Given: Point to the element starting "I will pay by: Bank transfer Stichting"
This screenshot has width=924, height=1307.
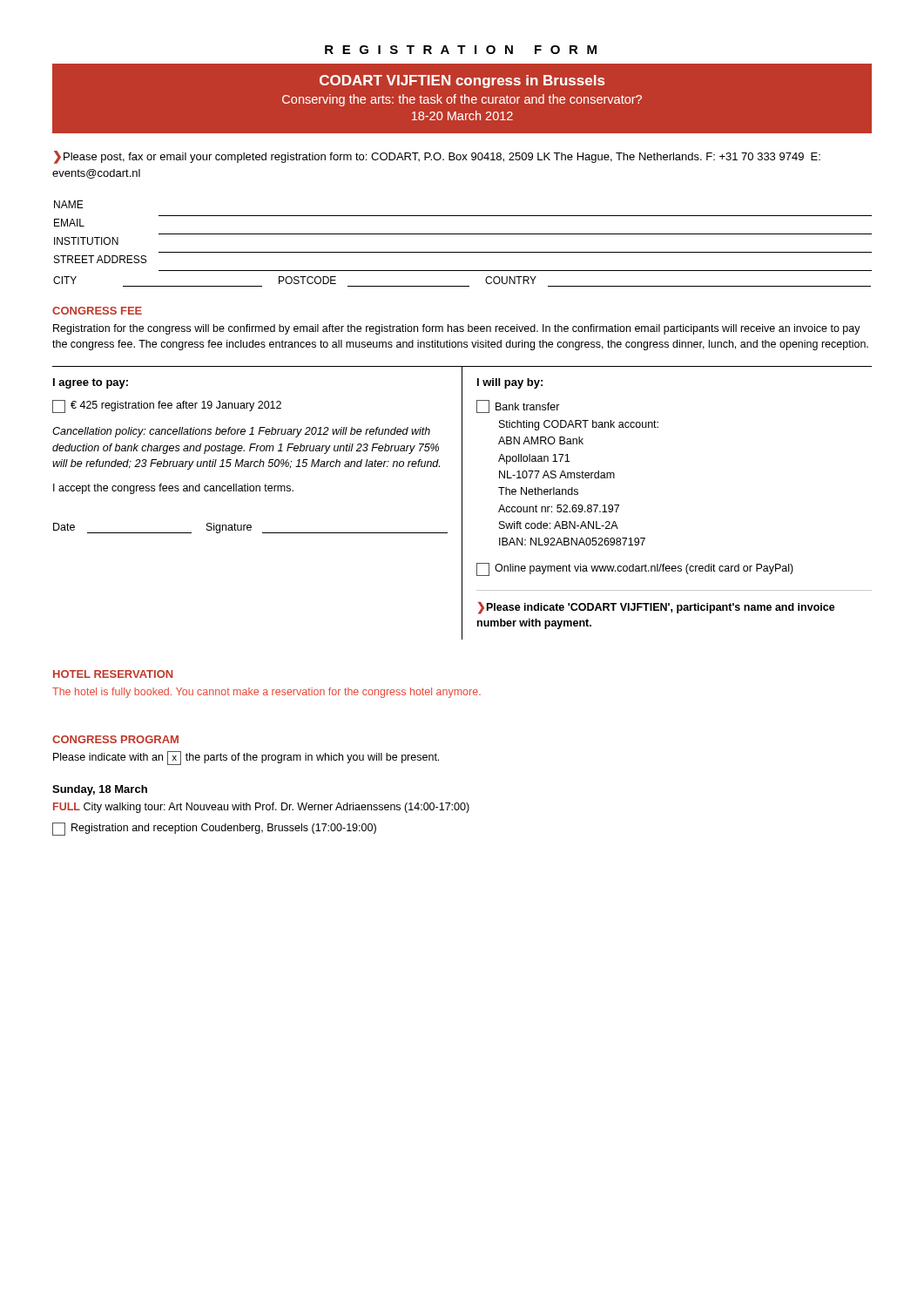Looking at the screenshot, I should coord(510,383).
